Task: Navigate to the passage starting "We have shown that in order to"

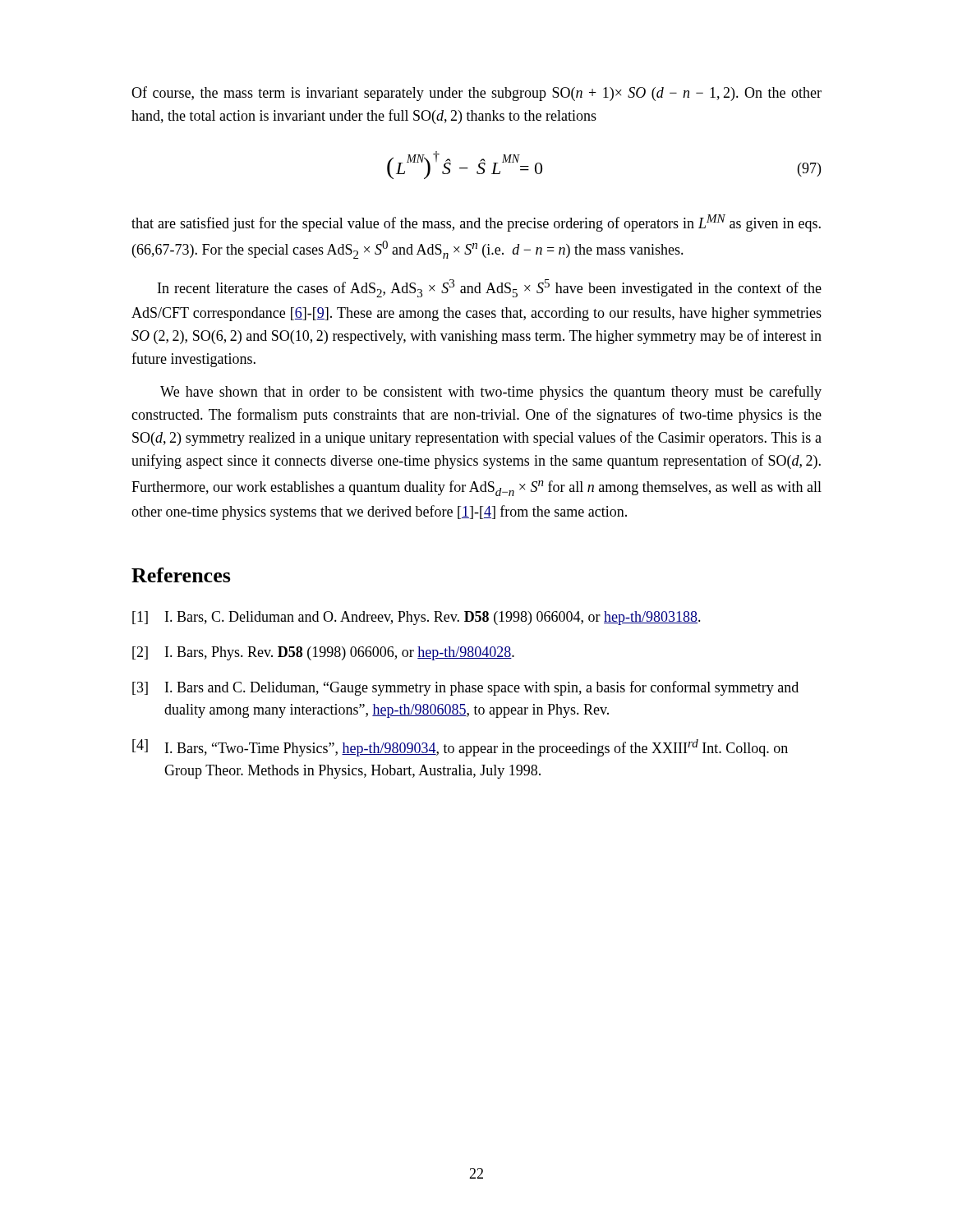Action: (476, 452)
